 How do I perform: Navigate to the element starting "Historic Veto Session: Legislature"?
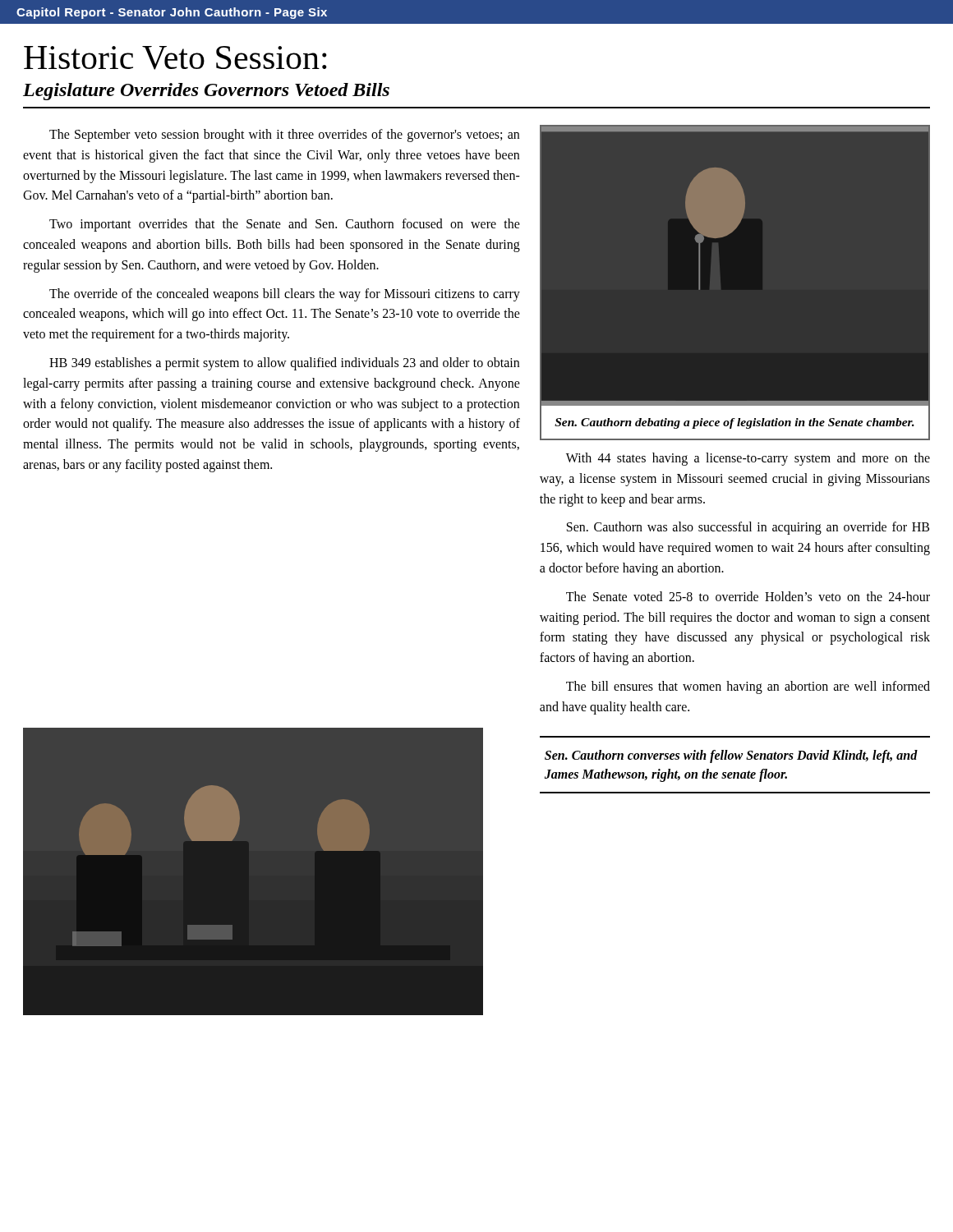(x=175, y=58)
